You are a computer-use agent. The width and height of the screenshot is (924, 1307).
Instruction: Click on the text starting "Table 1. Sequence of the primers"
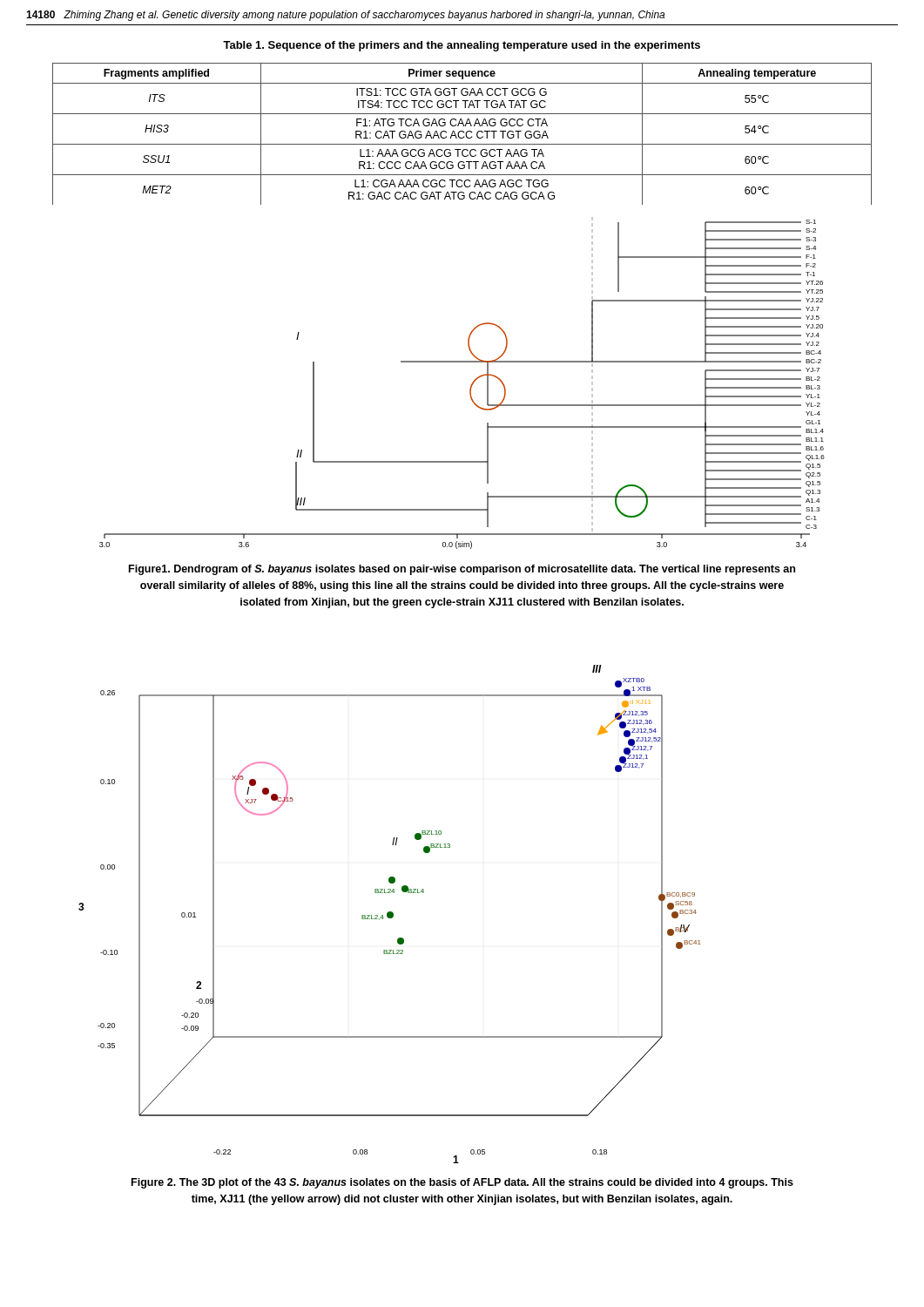click(x=462, y=45)
